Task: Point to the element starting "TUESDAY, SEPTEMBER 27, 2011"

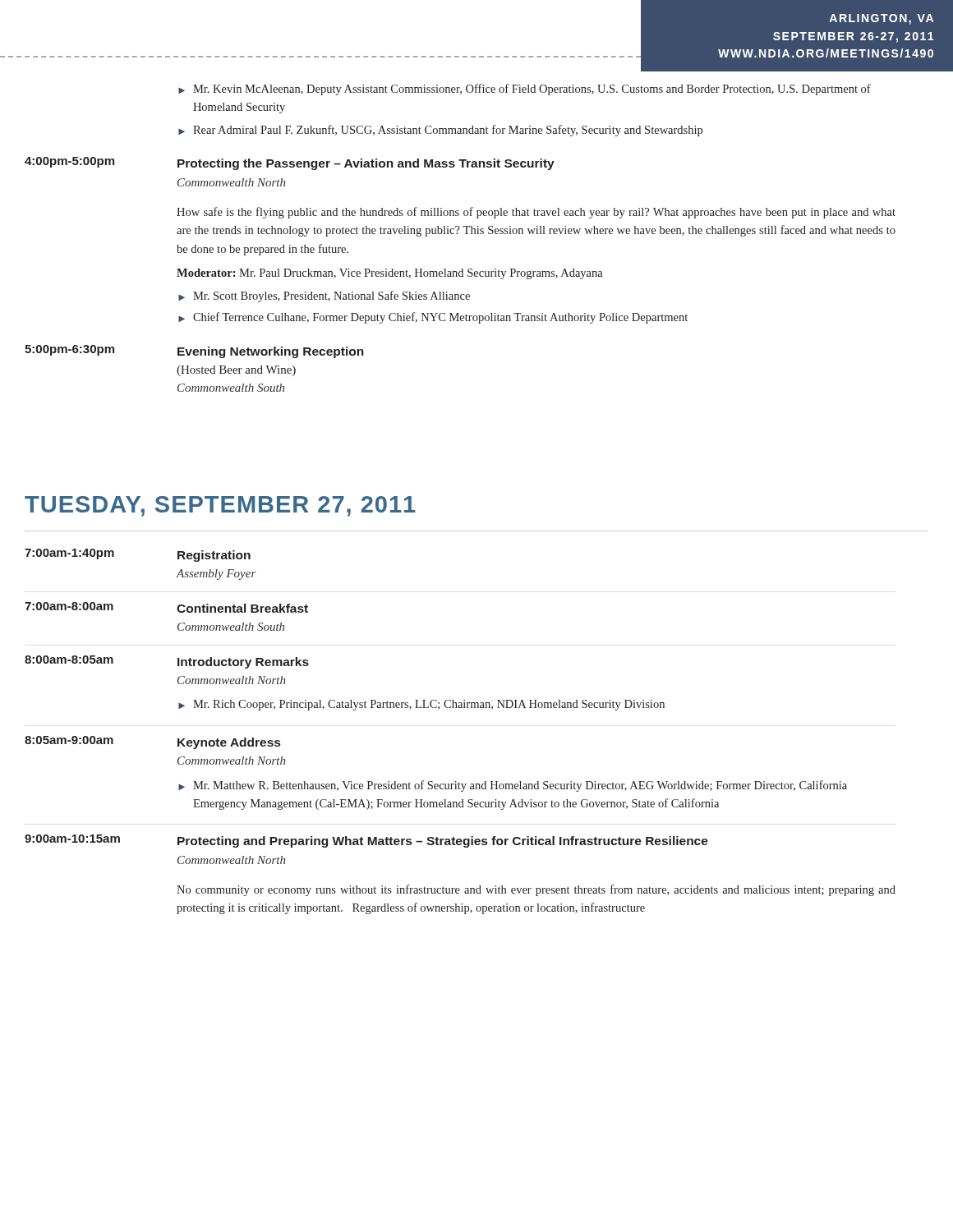Action: pyautogui.click(x=221, y=504)
